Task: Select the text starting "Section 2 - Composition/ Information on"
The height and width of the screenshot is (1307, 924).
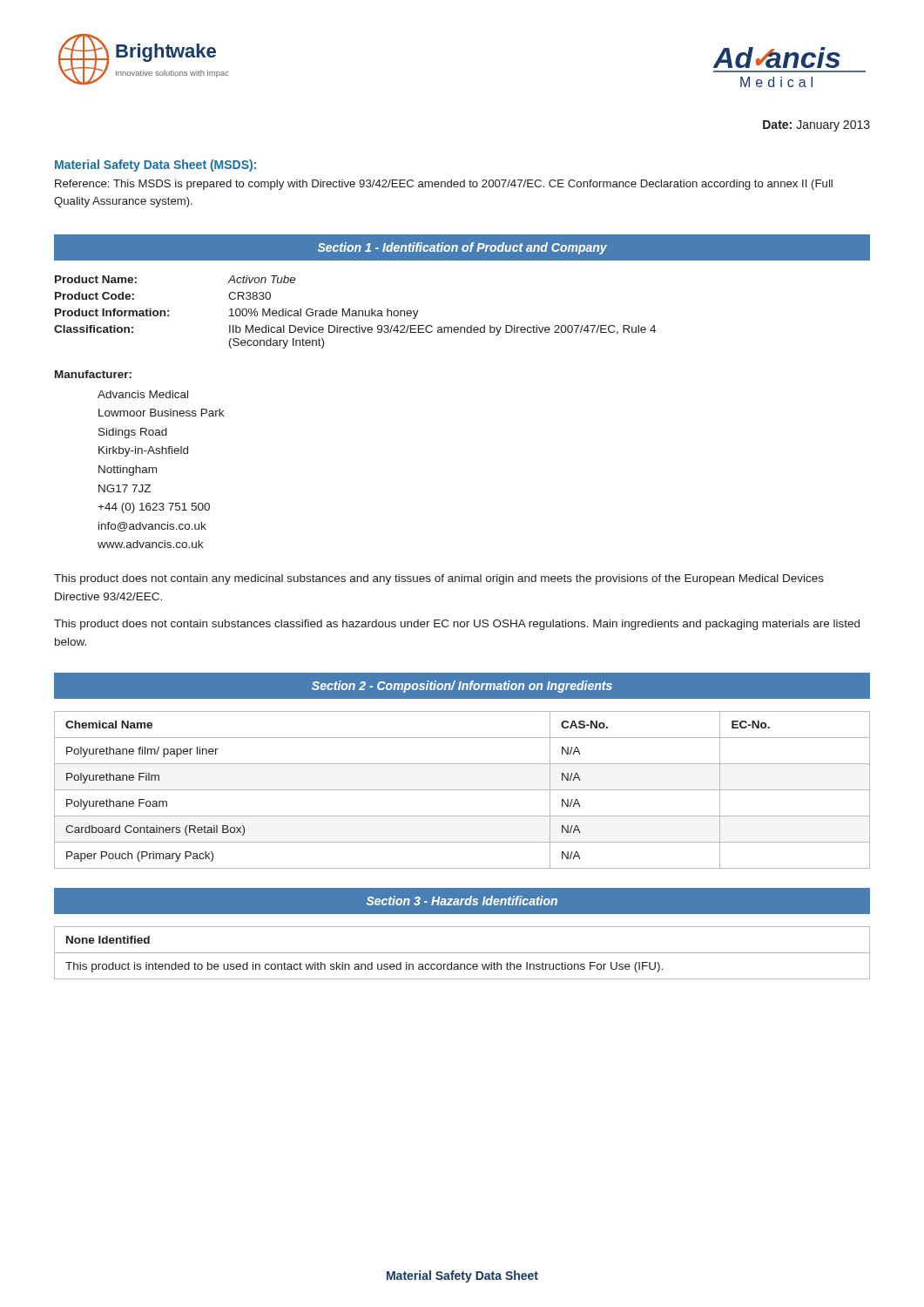Action: (x=462, y=685)
